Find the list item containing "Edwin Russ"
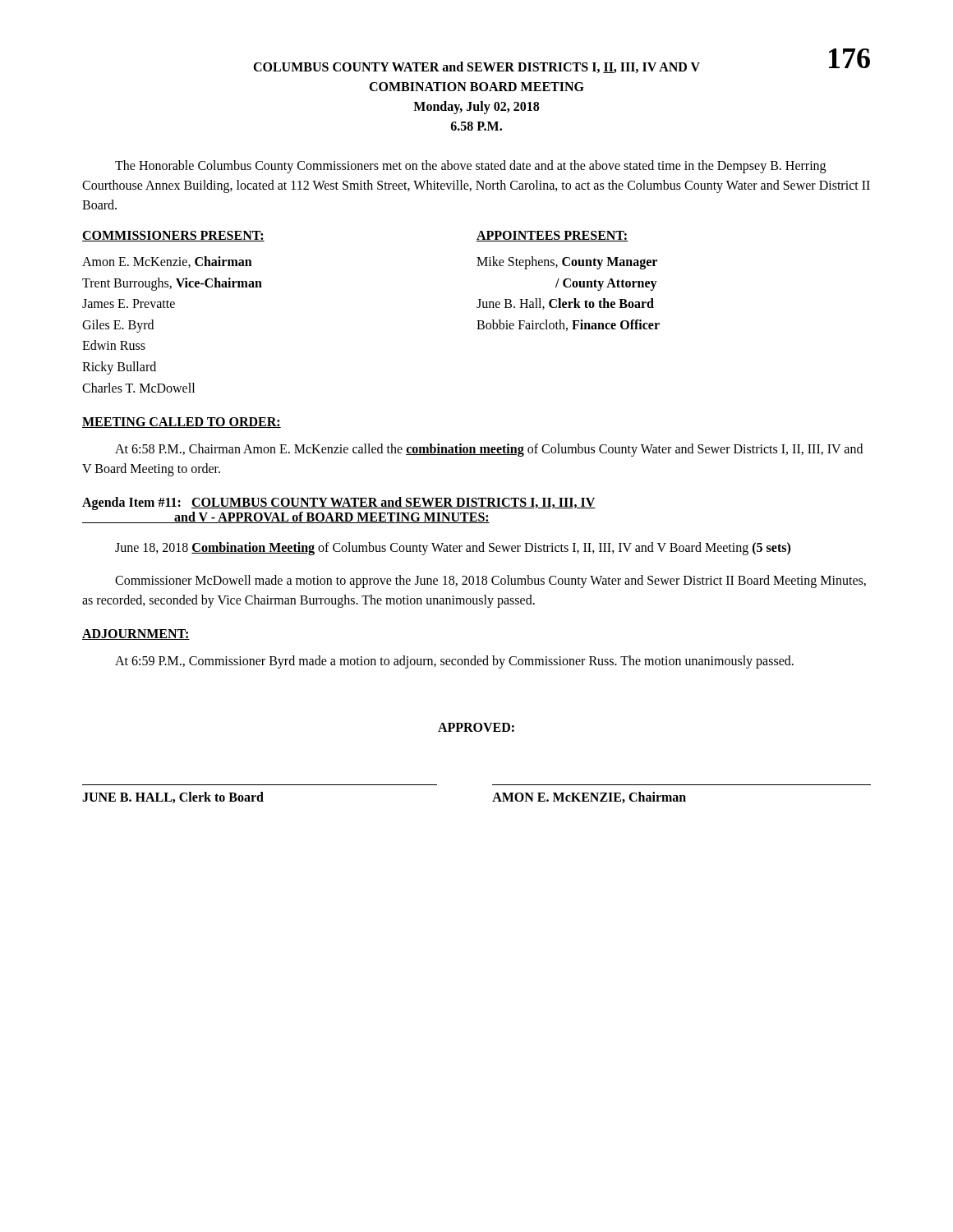Image resolution: width=953 pixels, height=1232 pixels. click(x=114, y=346)
